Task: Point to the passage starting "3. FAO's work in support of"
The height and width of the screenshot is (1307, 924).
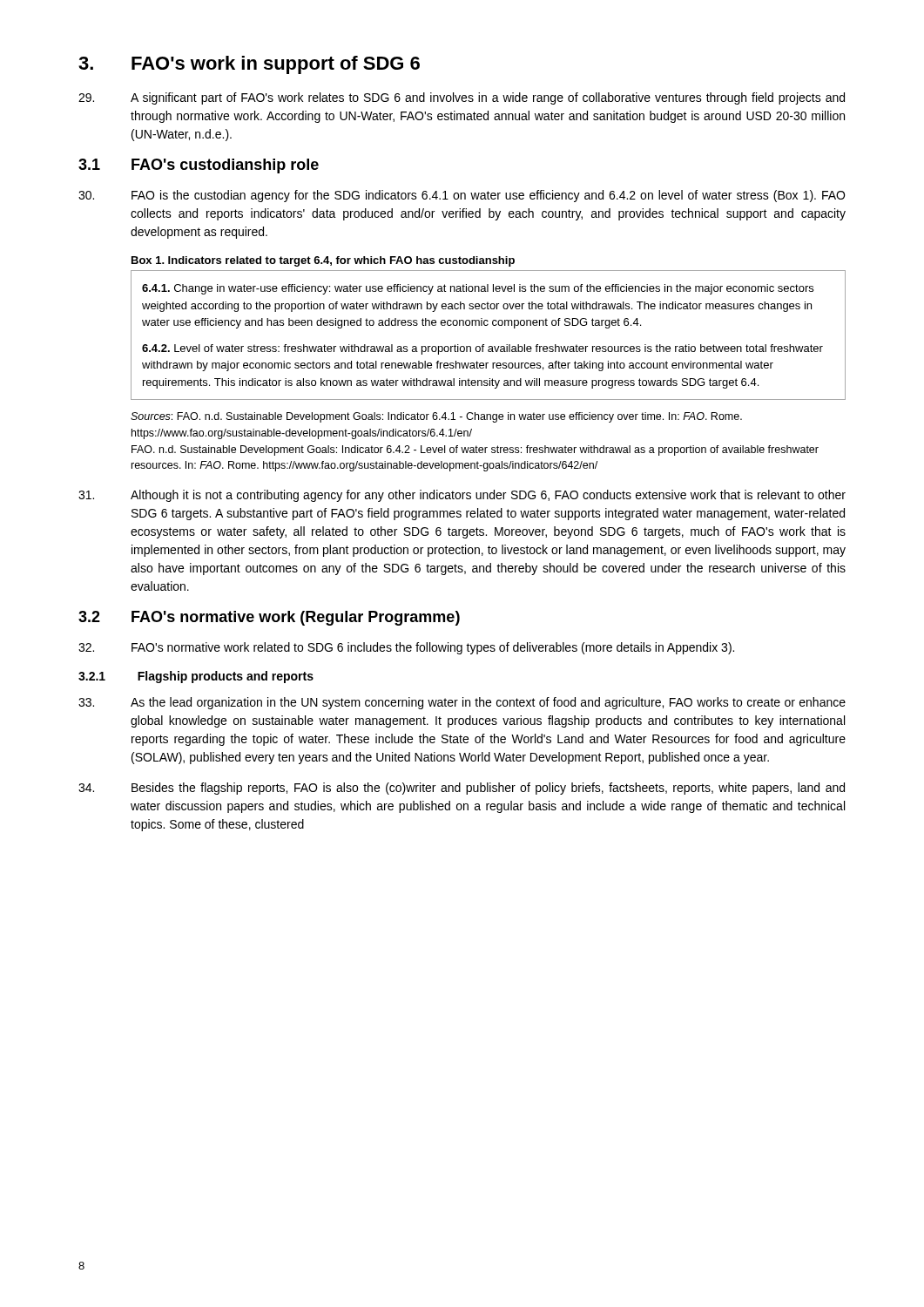Action: [249, 64]
